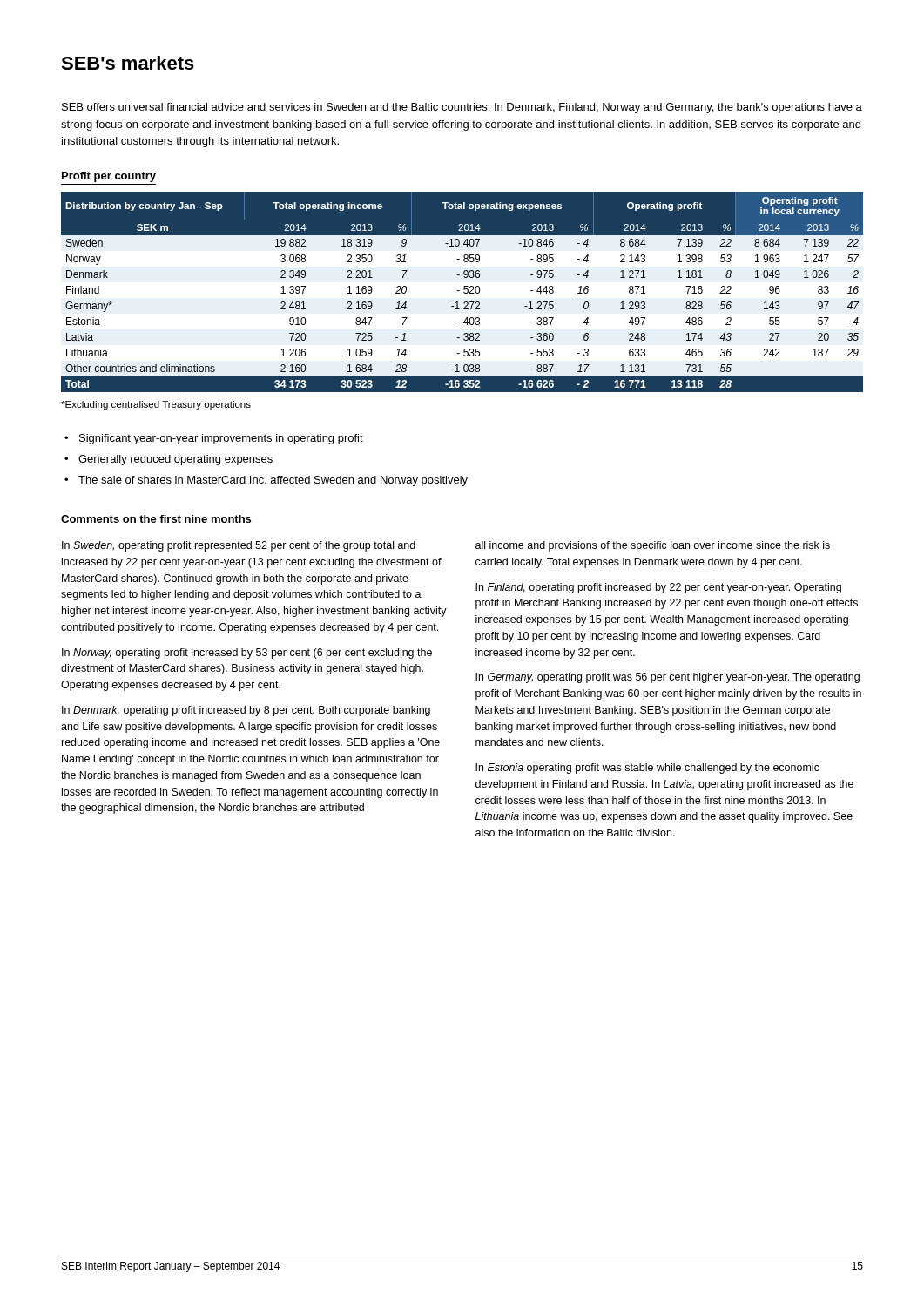Point to the section header beginning "Comments on the first nine"
Image resolution: width=924 pixels, height=1307 pixels.
point(156,519)
